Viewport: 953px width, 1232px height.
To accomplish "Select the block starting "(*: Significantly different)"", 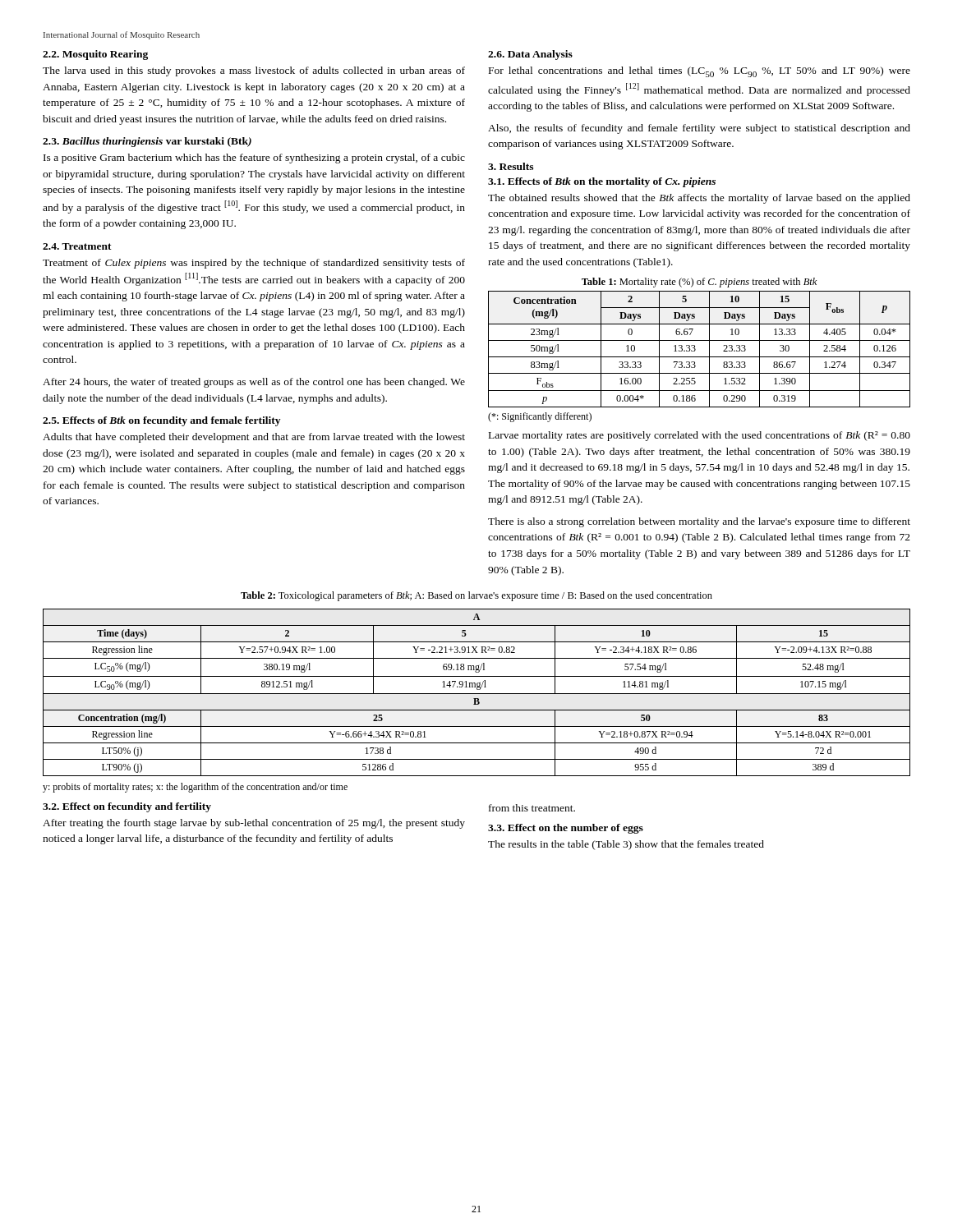I will (540, 416).
